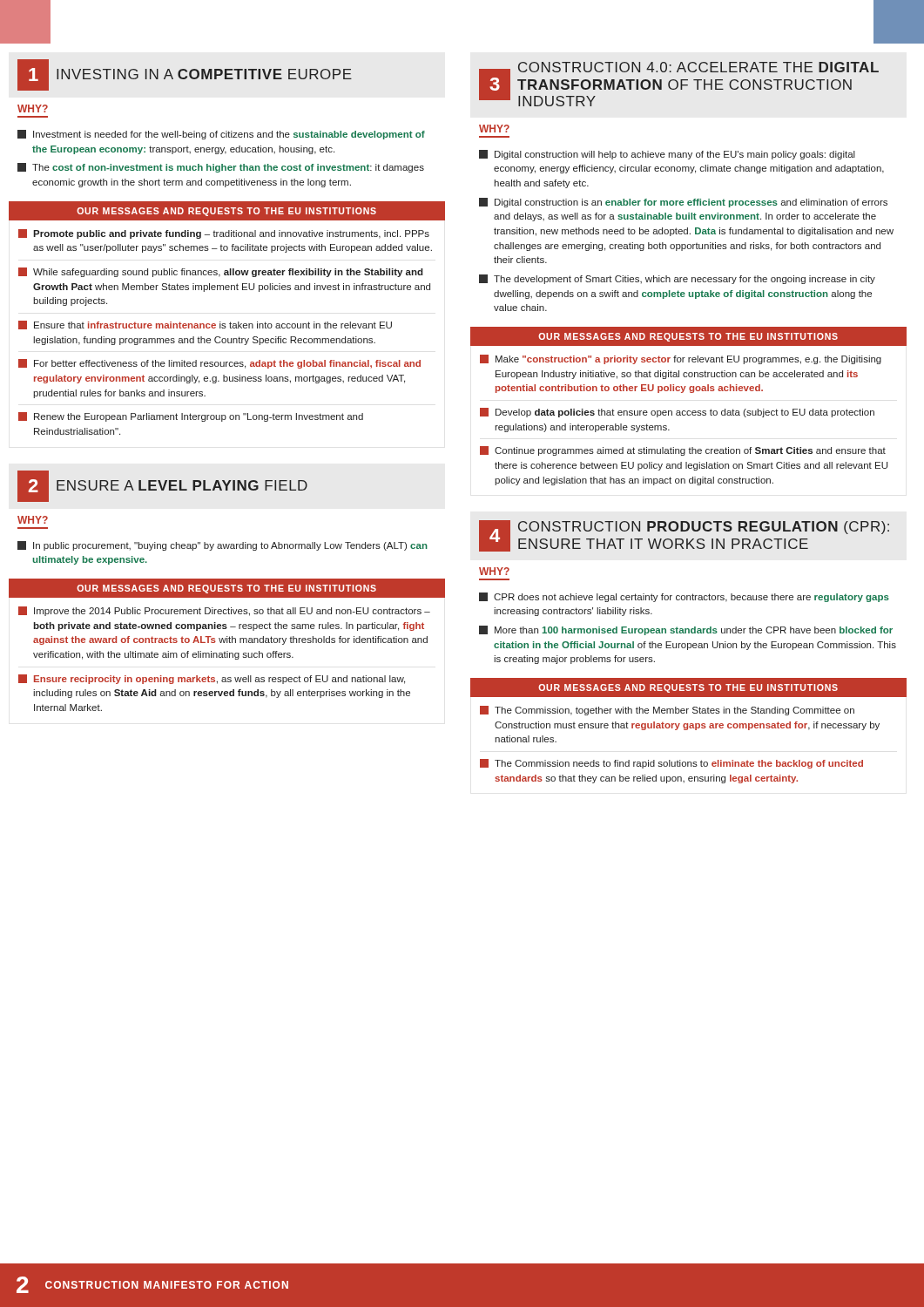Point to the block beginning "More than 100"
This screenshot has width=924, height=1307.
point(688,645)
